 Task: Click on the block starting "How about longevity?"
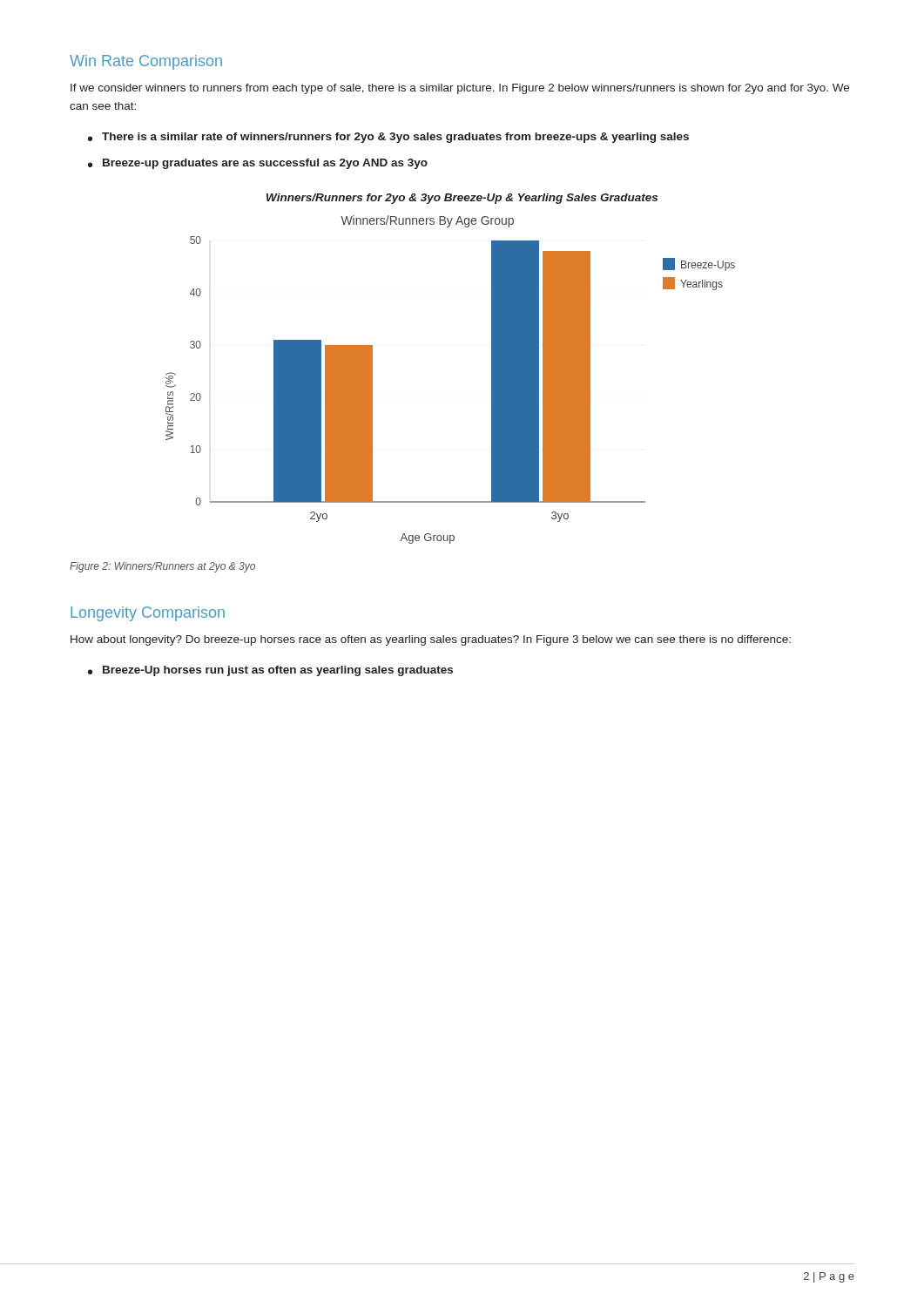(x=431, y=639)
